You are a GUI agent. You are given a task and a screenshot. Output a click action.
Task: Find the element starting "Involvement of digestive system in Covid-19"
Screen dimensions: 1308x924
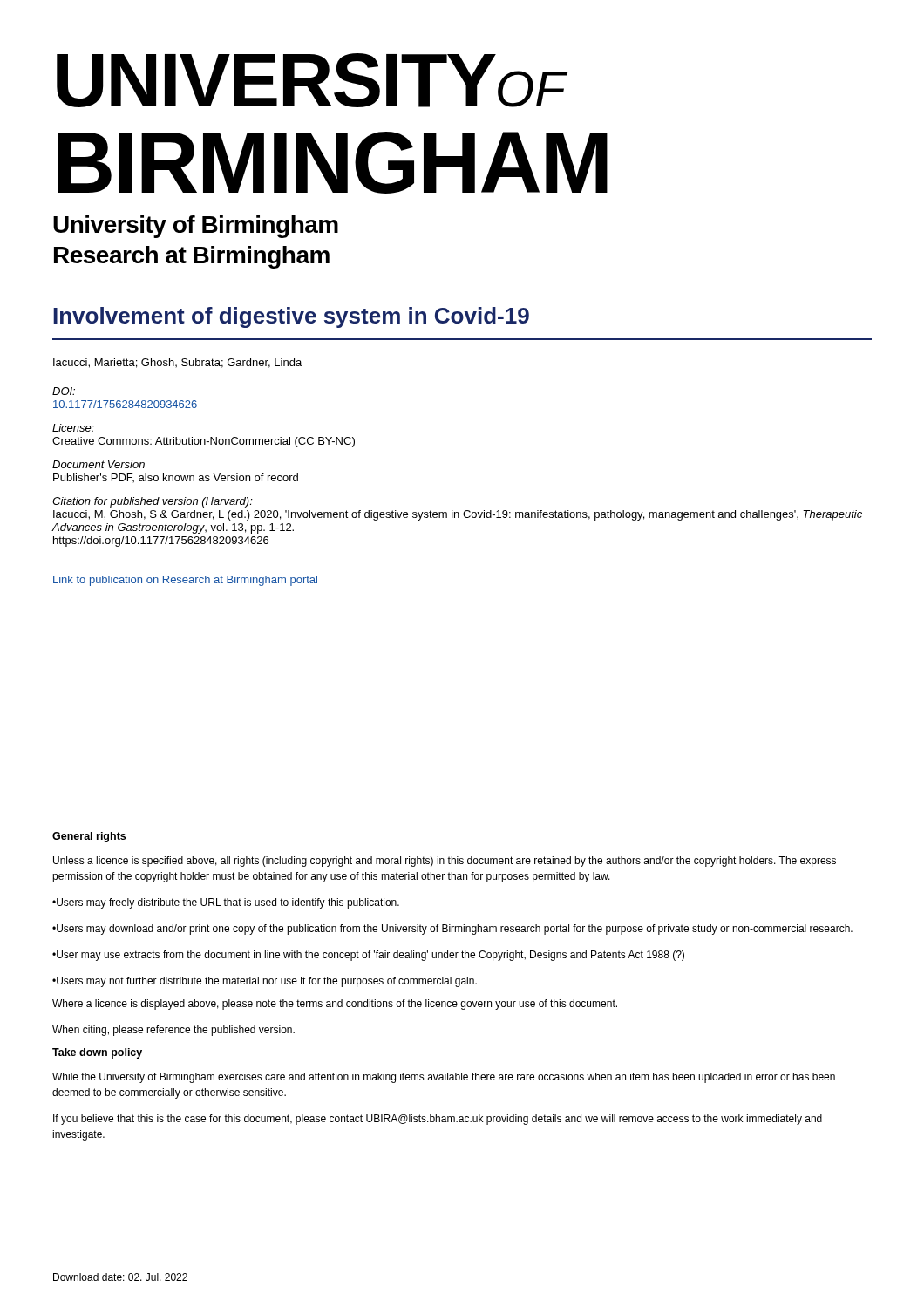coord(462,321)
